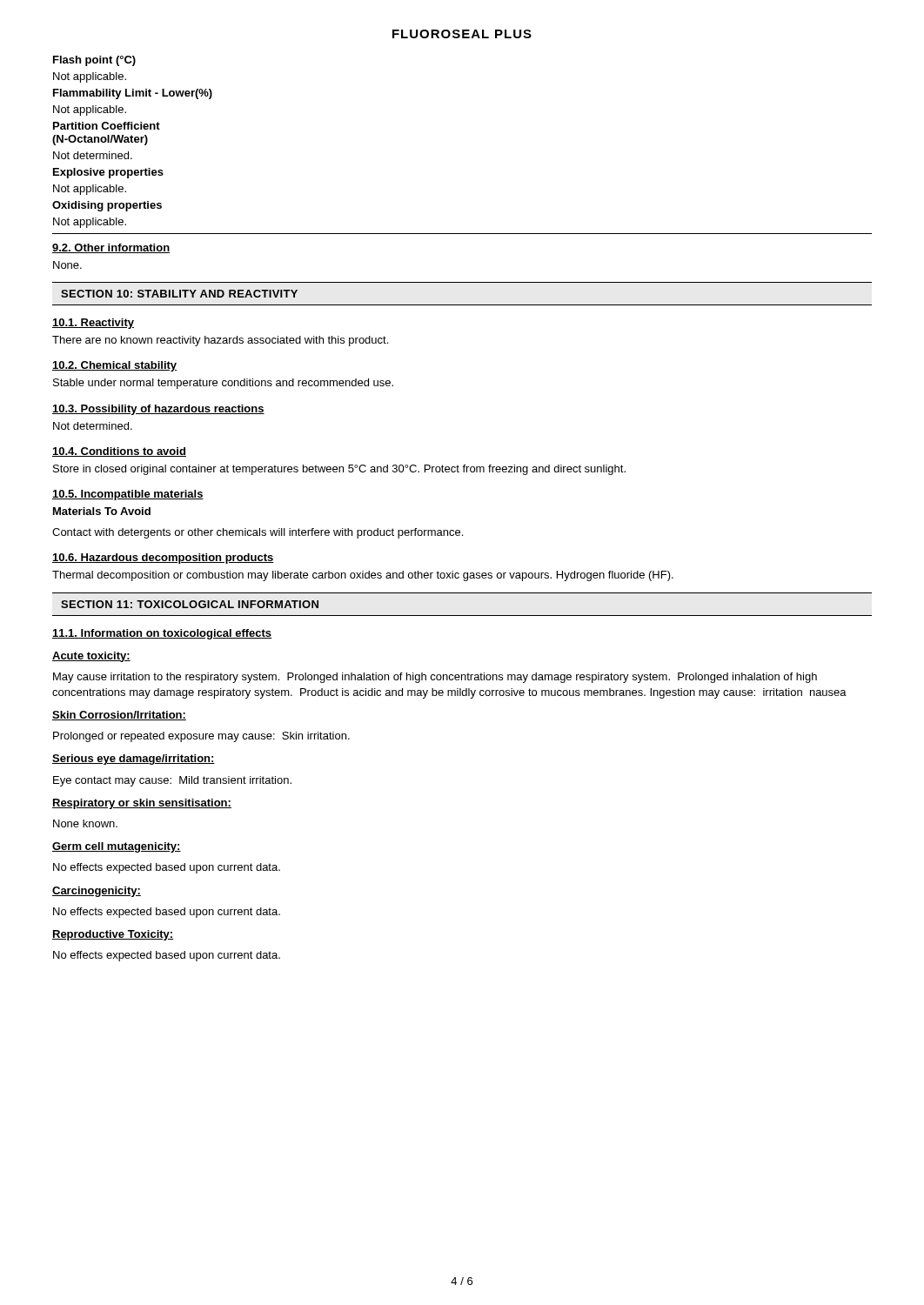This screenshot has height=1305, width=924.
Task: Where is the passage that starts "Respiratory or skin"?
Action: tap(142, 802)
